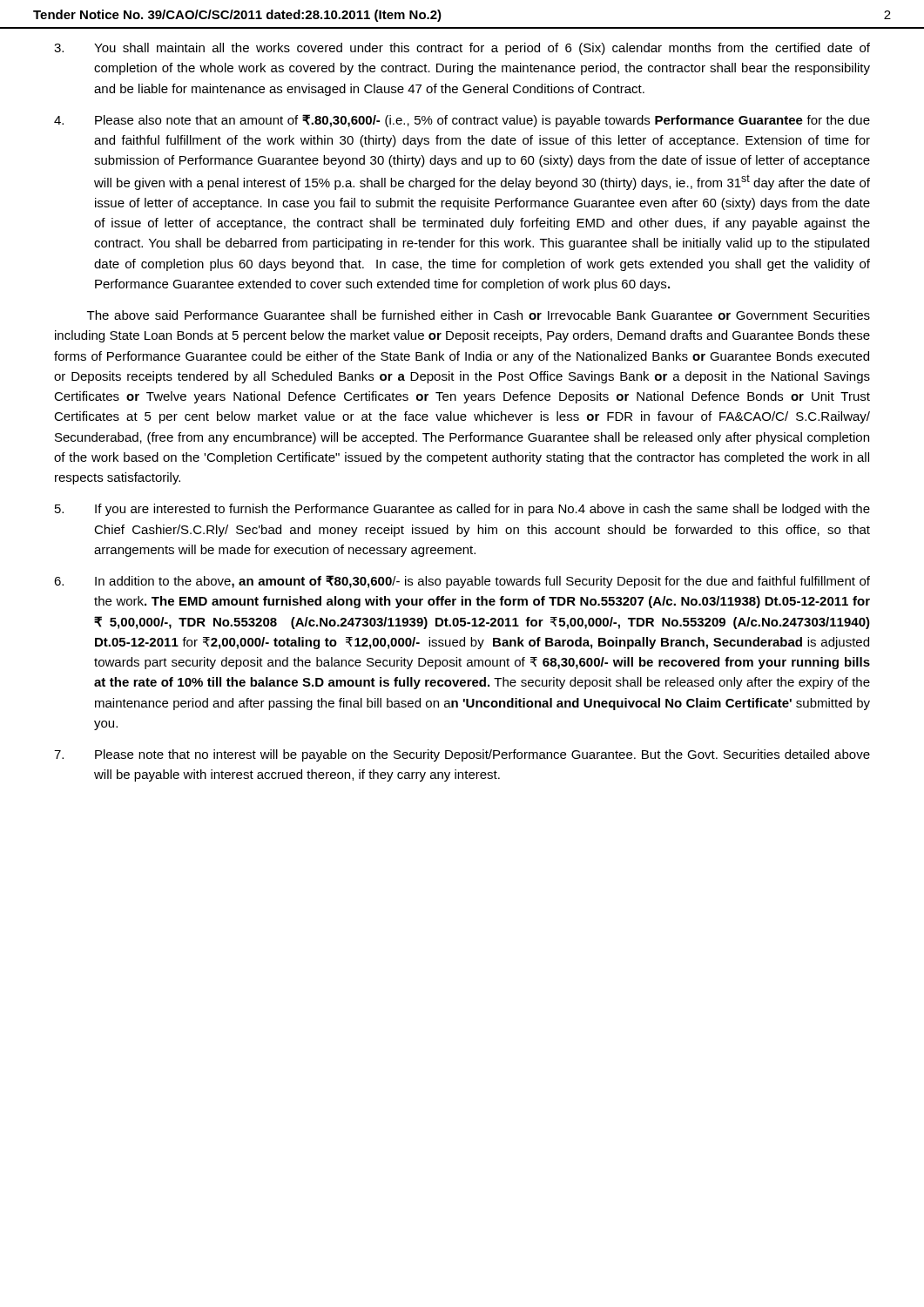
Task: Find the block on this page that starts "In addition to the above, an amount"
Action: point(462,652)
